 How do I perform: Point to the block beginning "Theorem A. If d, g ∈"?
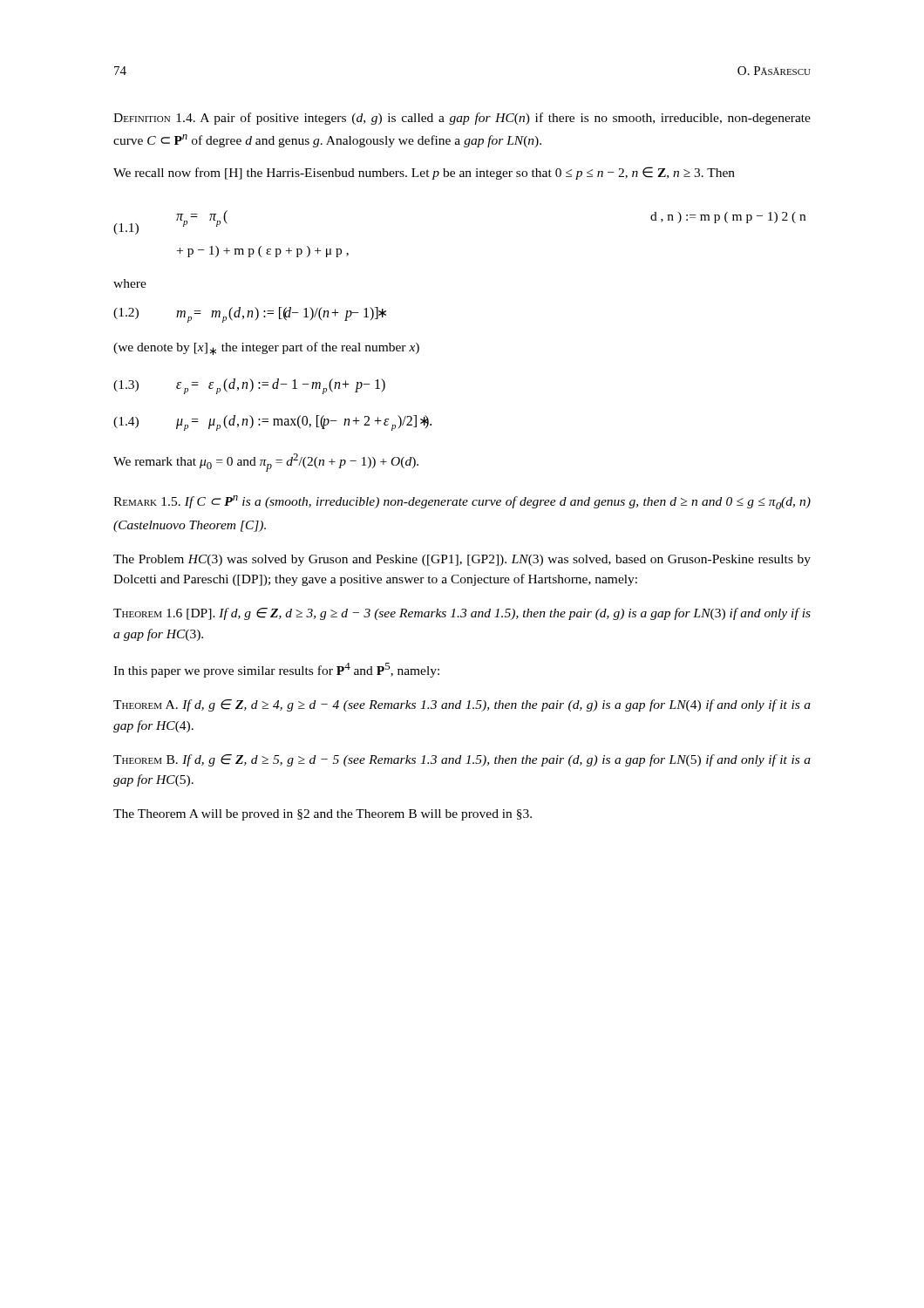[x=462, y=715]
